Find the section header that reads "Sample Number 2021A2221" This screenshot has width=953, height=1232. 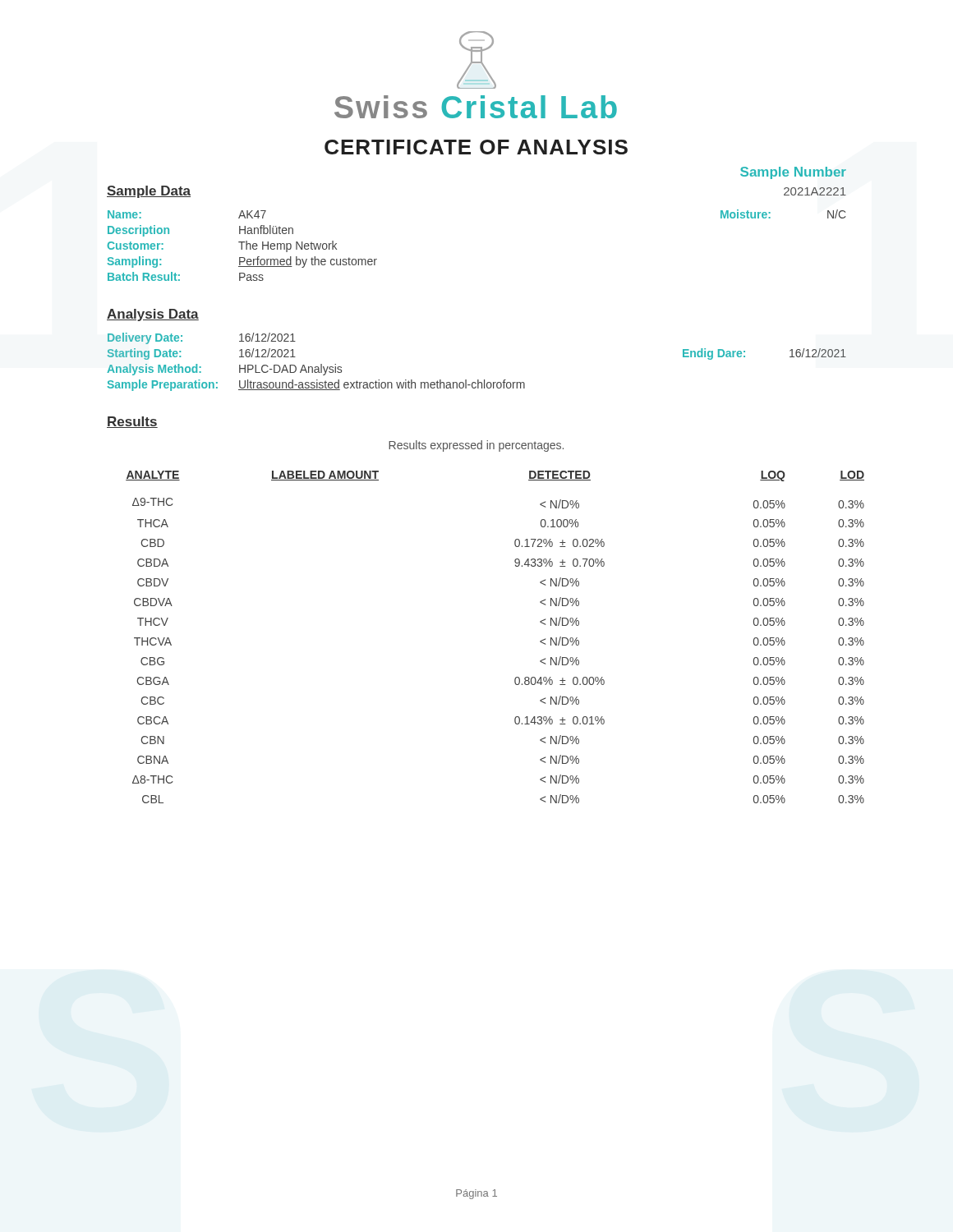(x=793, y=181)
